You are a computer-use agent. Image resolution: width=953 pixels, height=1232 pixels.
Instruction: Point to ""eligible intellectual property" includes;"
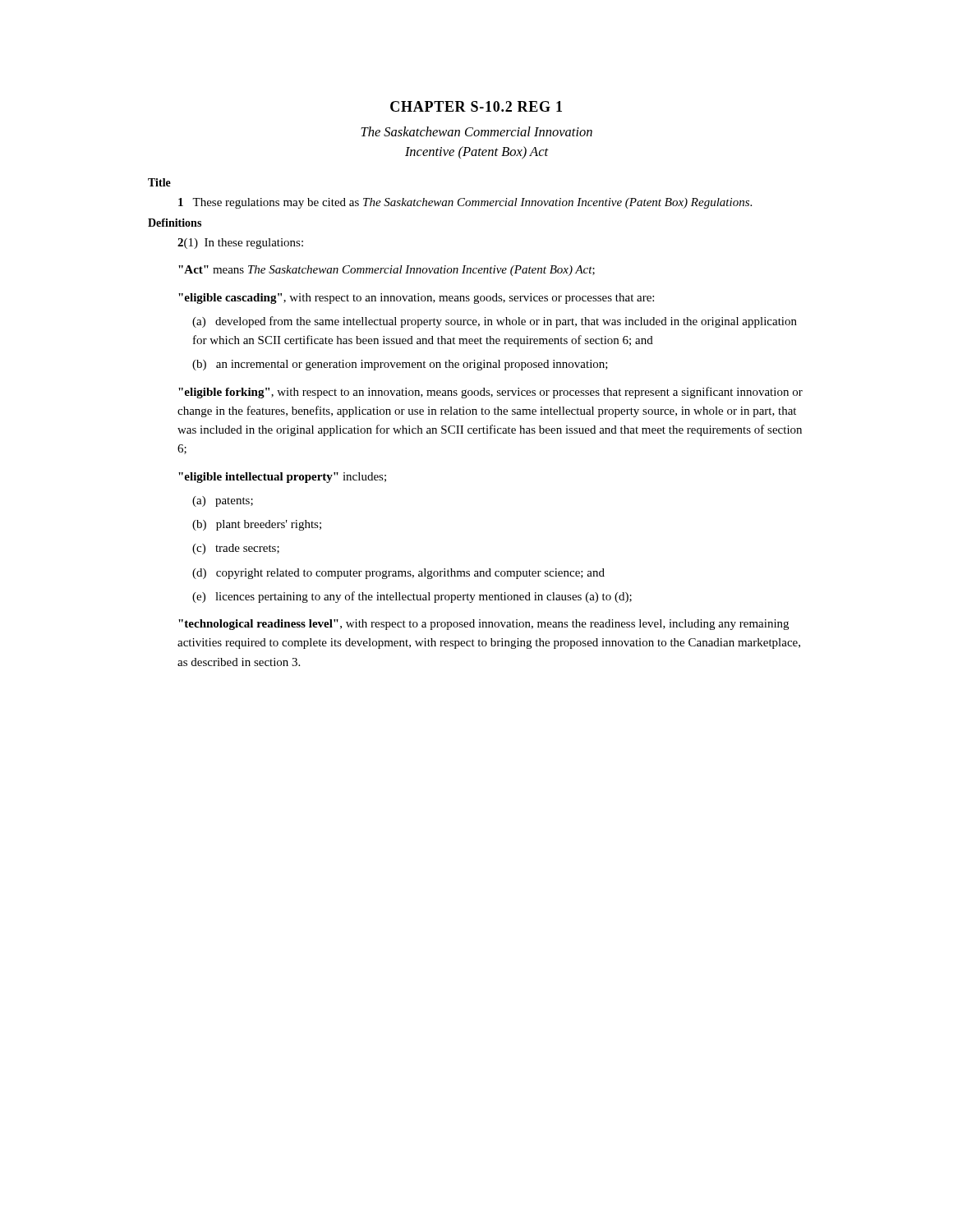[x=282, y=476]
